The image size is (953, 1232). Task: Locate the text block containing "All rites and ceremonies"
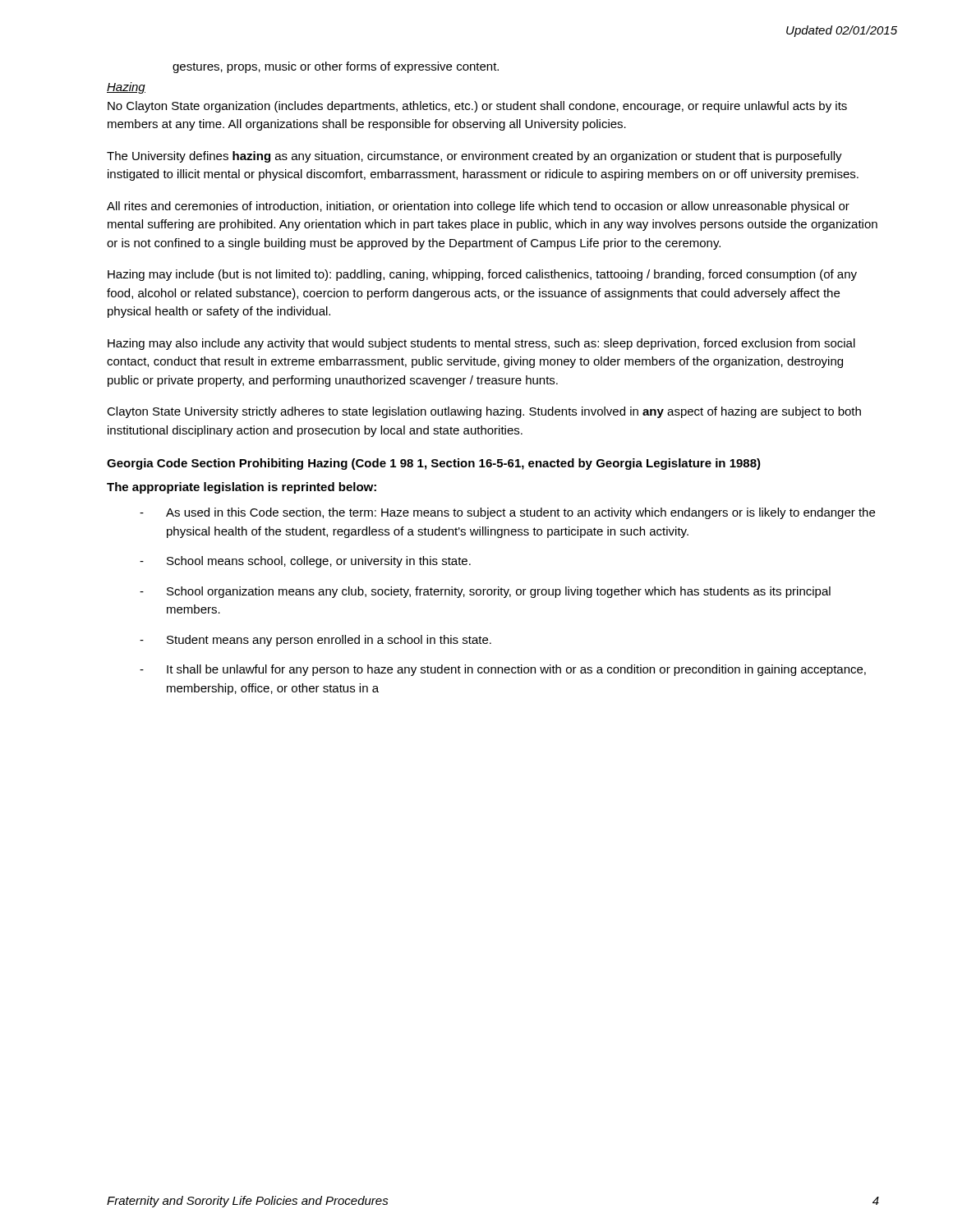[x=492, y=224]
